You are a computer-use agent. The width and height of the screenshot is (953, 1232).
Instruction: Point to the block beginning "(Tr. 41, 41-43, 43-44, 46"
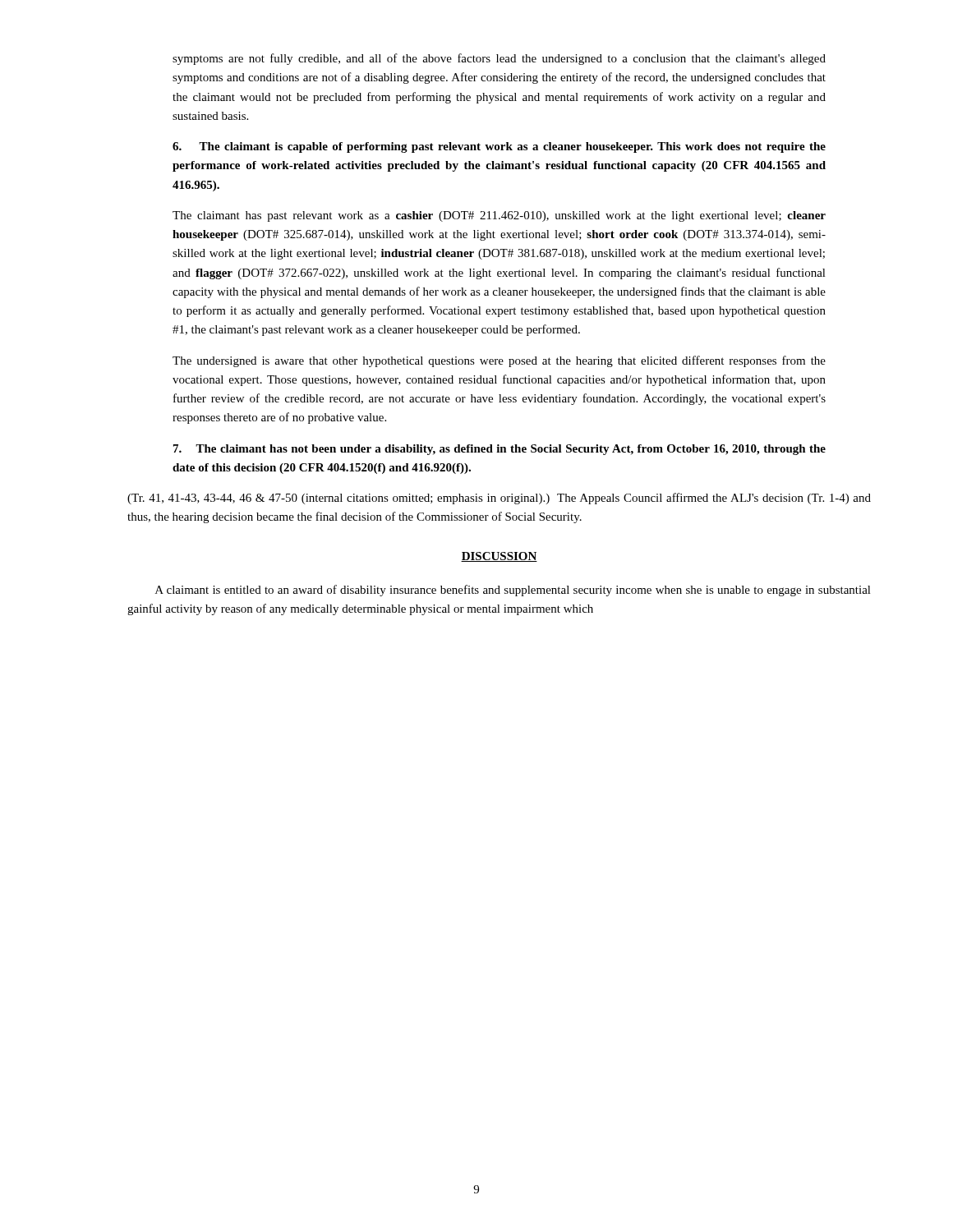(x=499, y=508)
